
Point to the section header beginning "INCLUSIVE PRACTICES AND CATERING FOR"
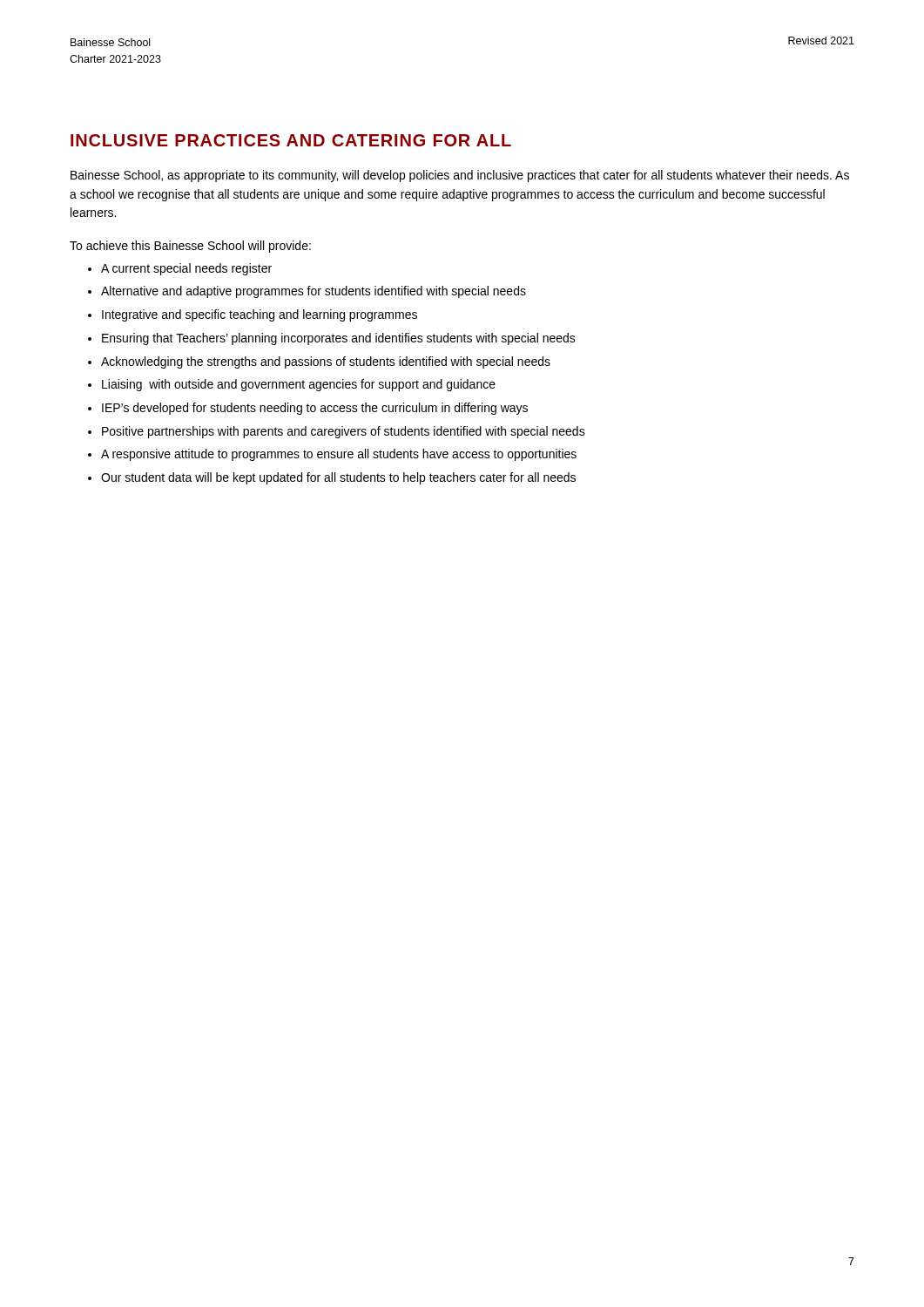pyautogui.click(x=462, y=141)
